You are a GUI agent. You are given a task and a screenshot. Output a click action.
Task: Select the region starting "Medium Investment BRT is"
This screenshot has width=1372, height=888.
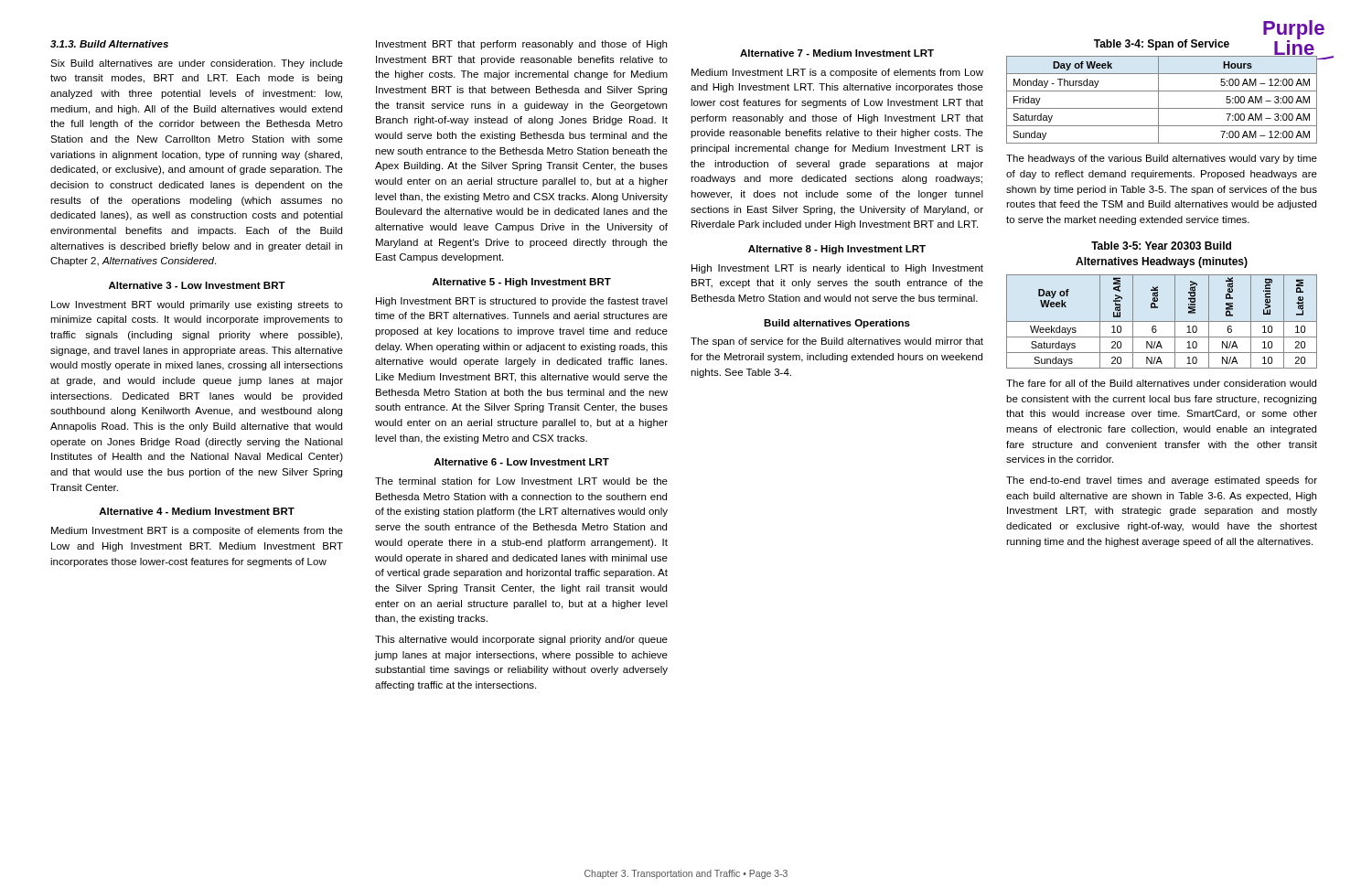click(x=197, y=546)
